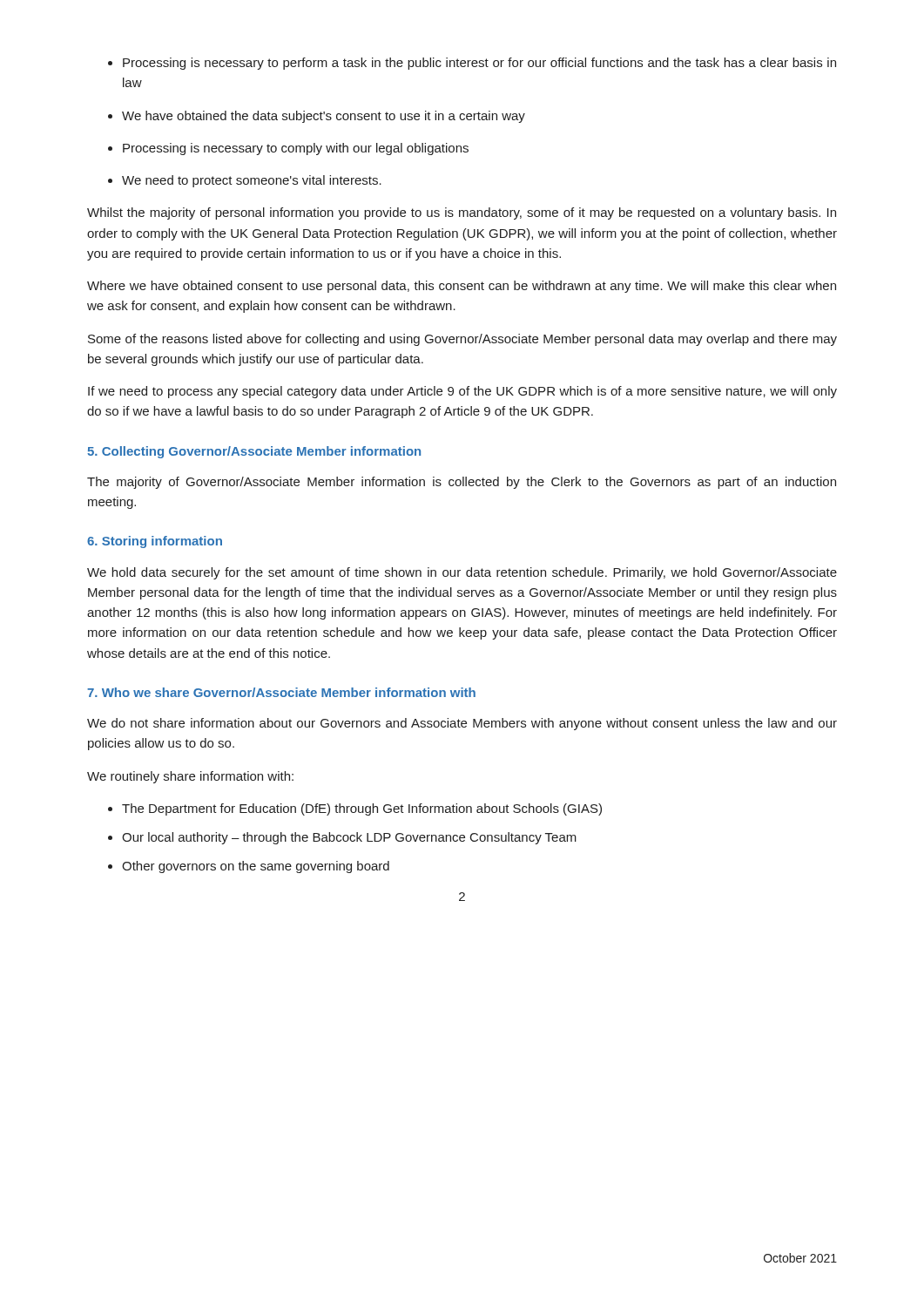This screenshot has height=1307, width=924.
Task: Locate the block of text that opens with "Some of the reasons listed above"
Action: pyautogui.click(x=462, y=348)
